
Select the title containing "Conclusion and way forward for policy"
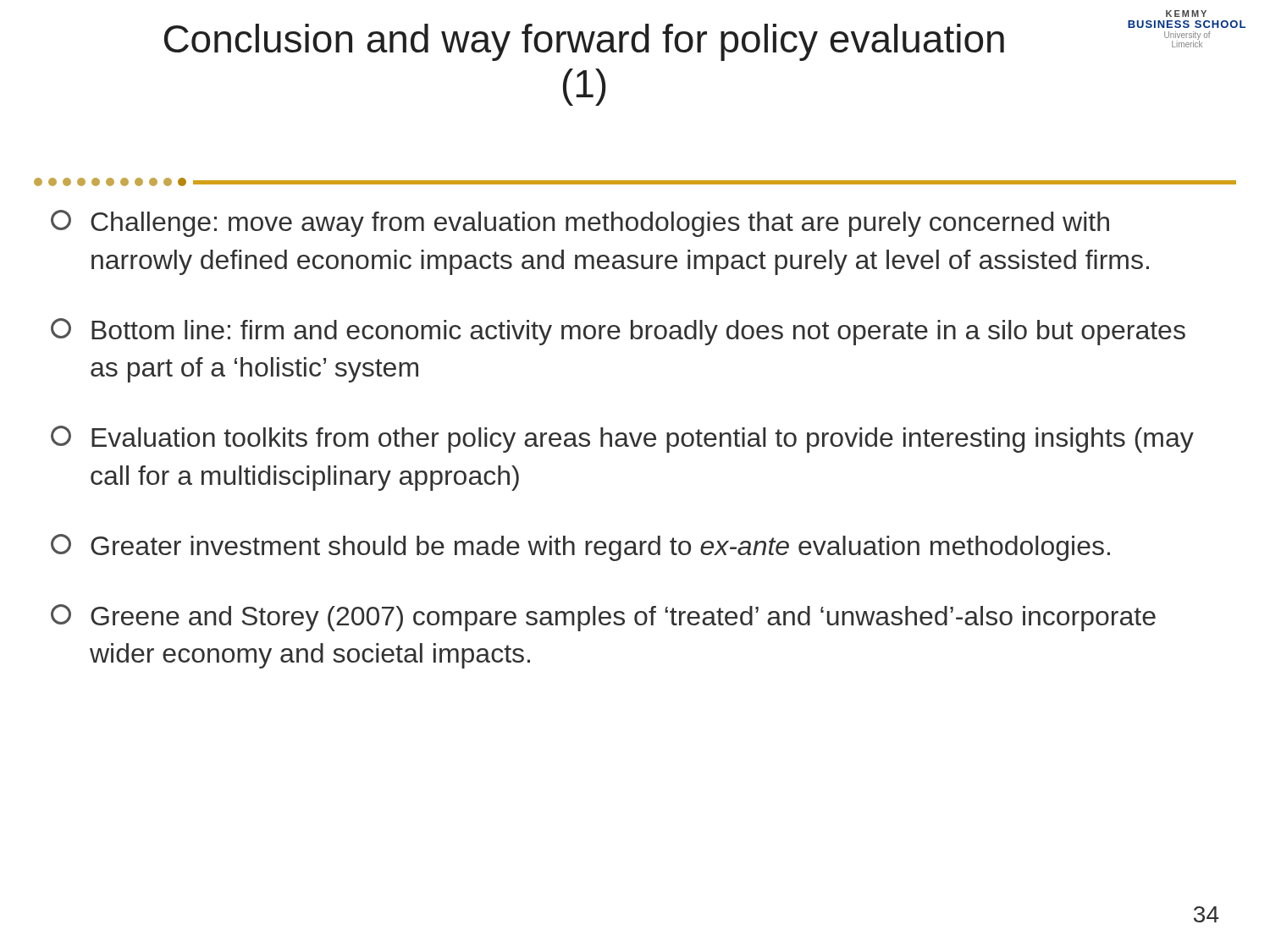point(584,61)
